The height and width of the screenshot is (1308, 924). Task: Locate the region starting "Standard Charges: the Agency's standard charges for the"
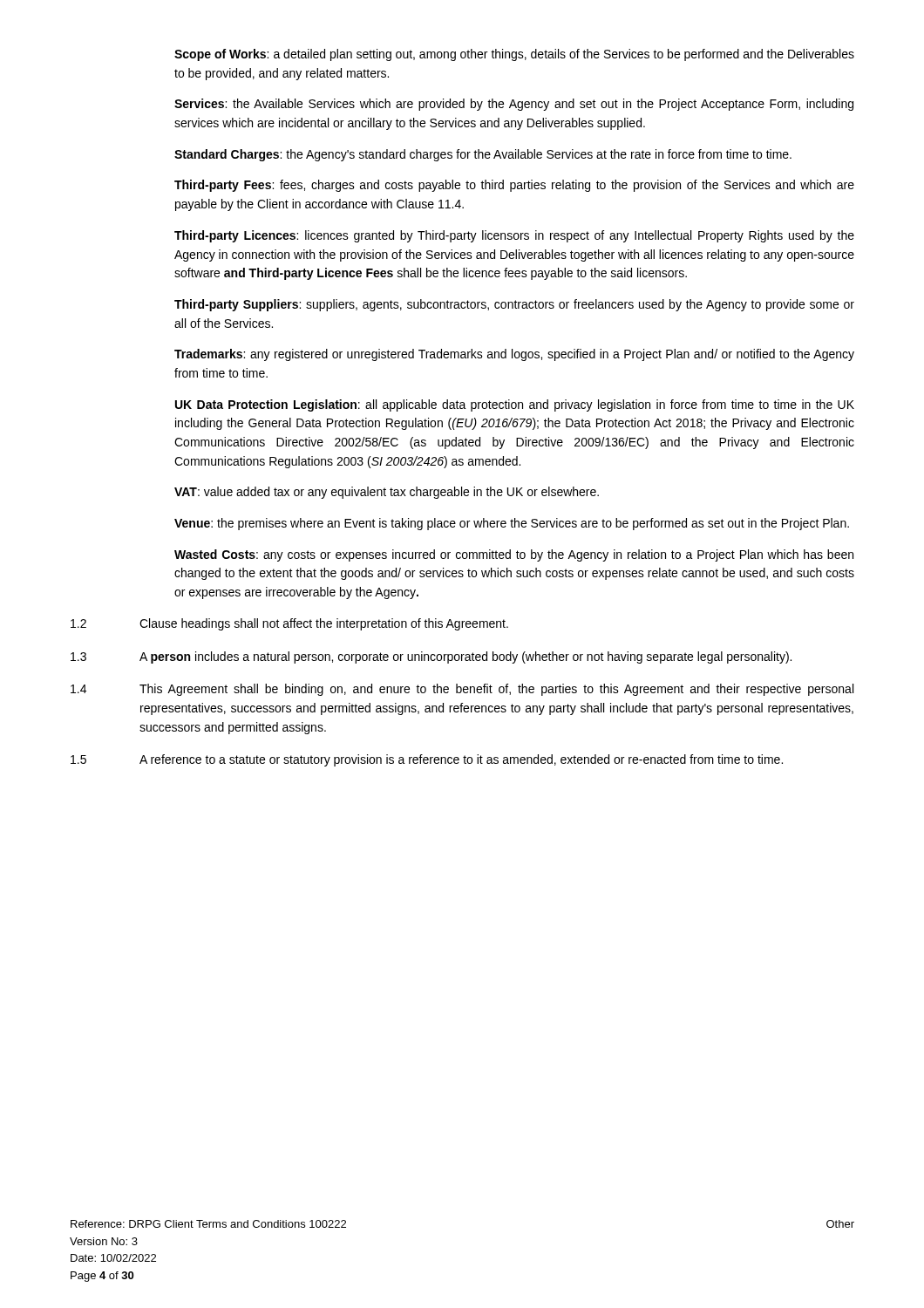point(483,154)
